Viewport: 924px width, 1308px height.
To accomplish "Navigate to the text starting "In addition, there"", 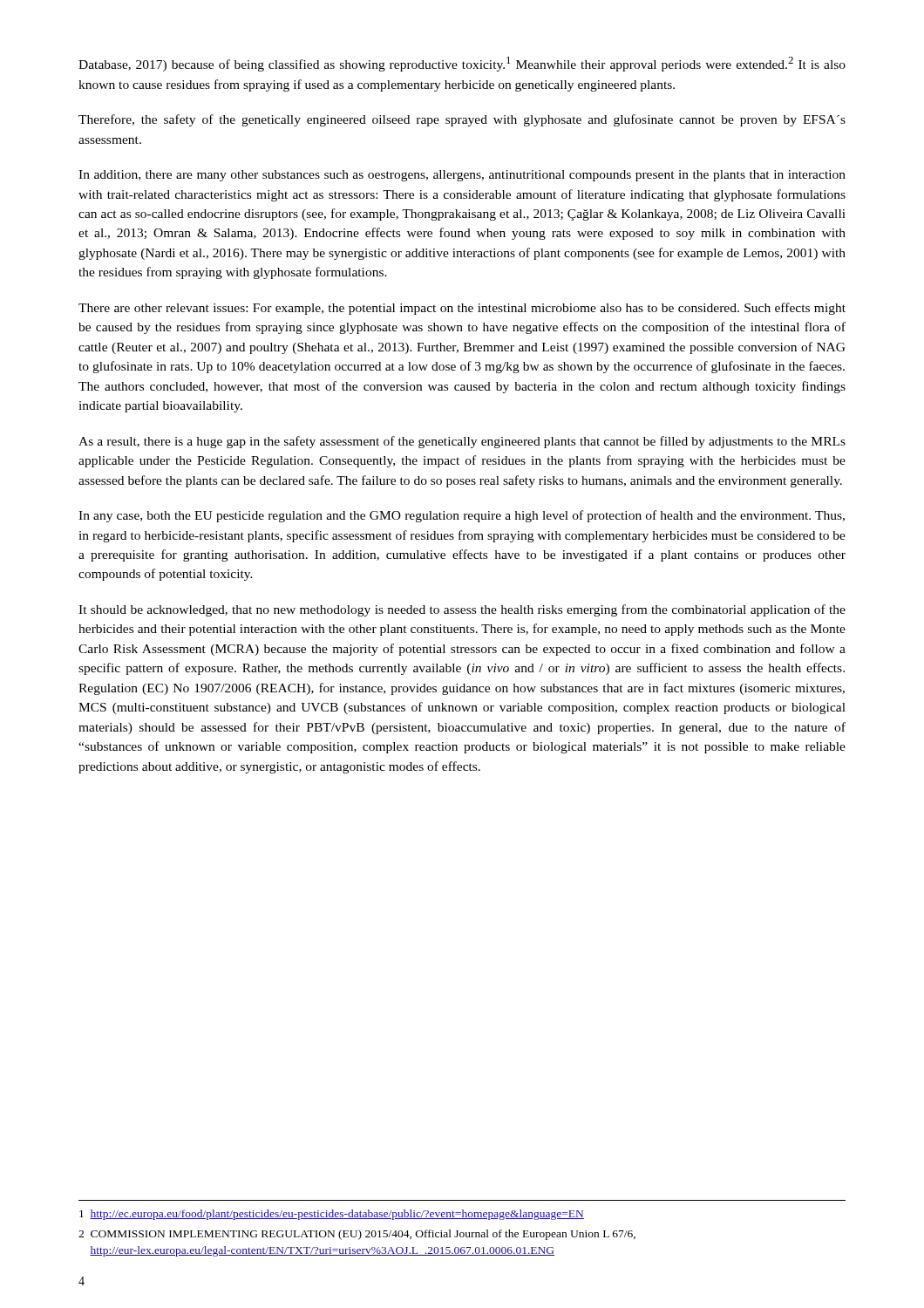I will 462,223.
